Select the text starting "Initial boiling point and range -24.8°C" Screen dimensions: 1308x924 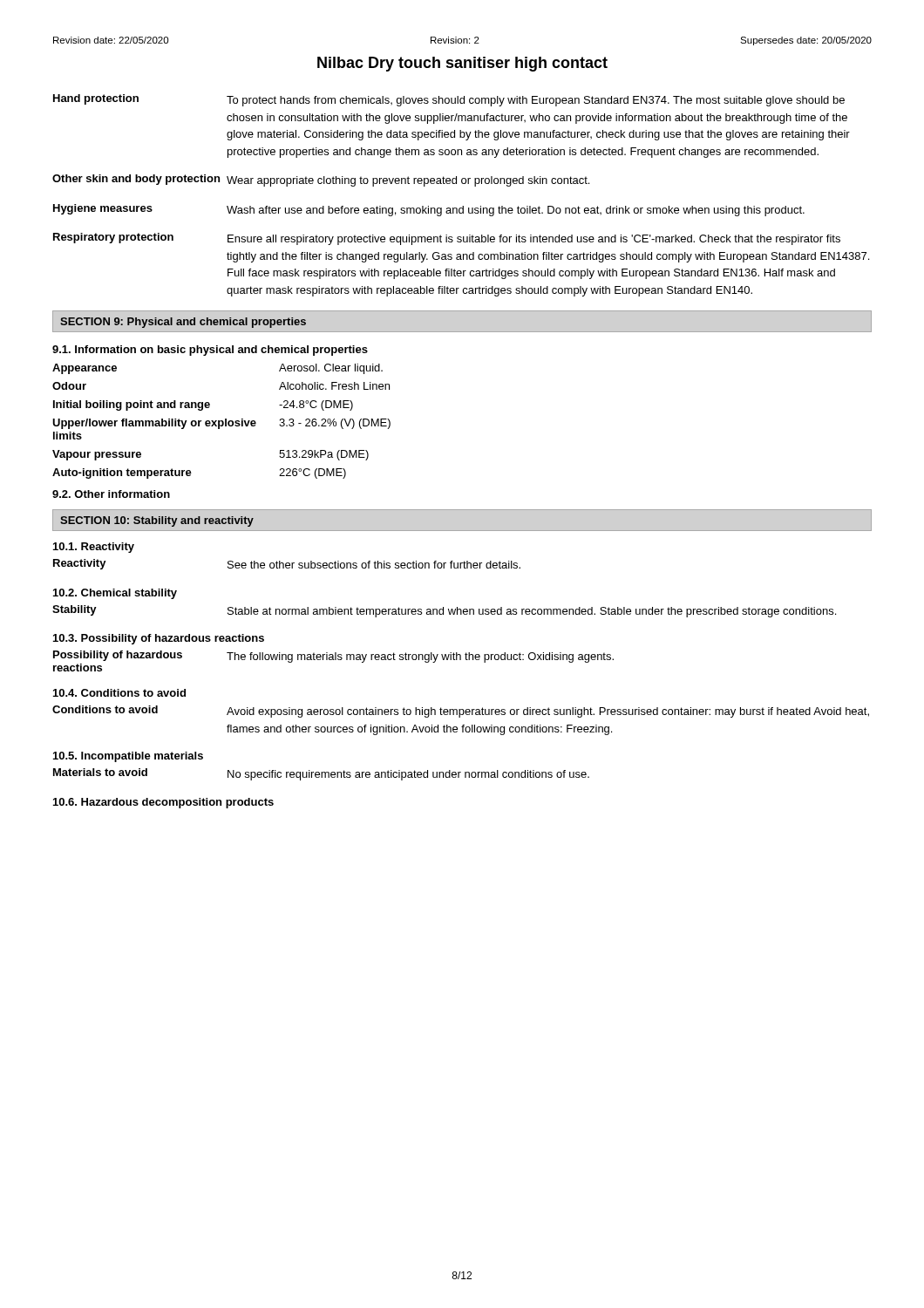203,405
